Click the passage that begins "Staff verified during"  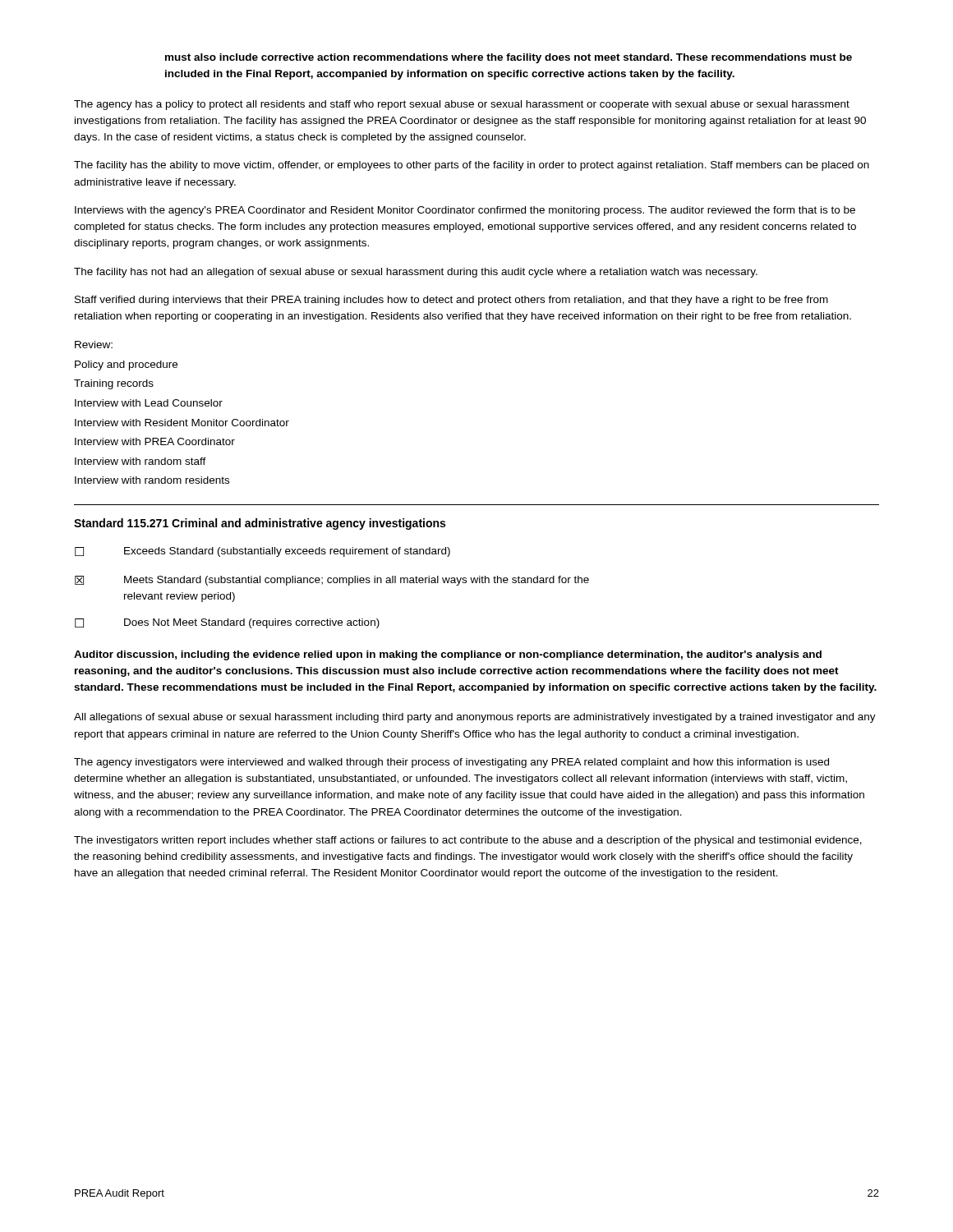click(463, 307)
